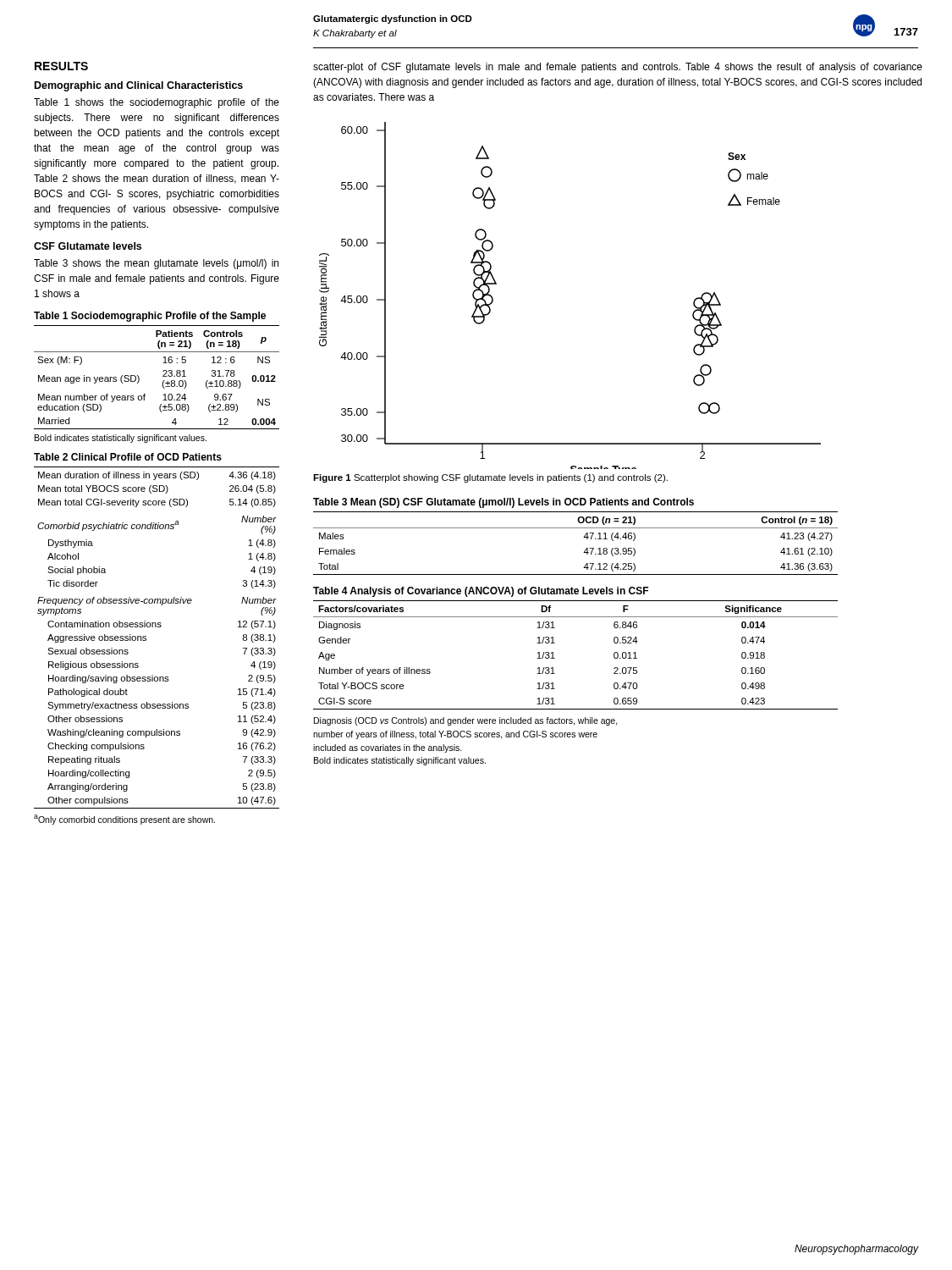Screen dimensions: 1270x952
Task: Select the table that reads "4 (19)"
Action: 157,638
